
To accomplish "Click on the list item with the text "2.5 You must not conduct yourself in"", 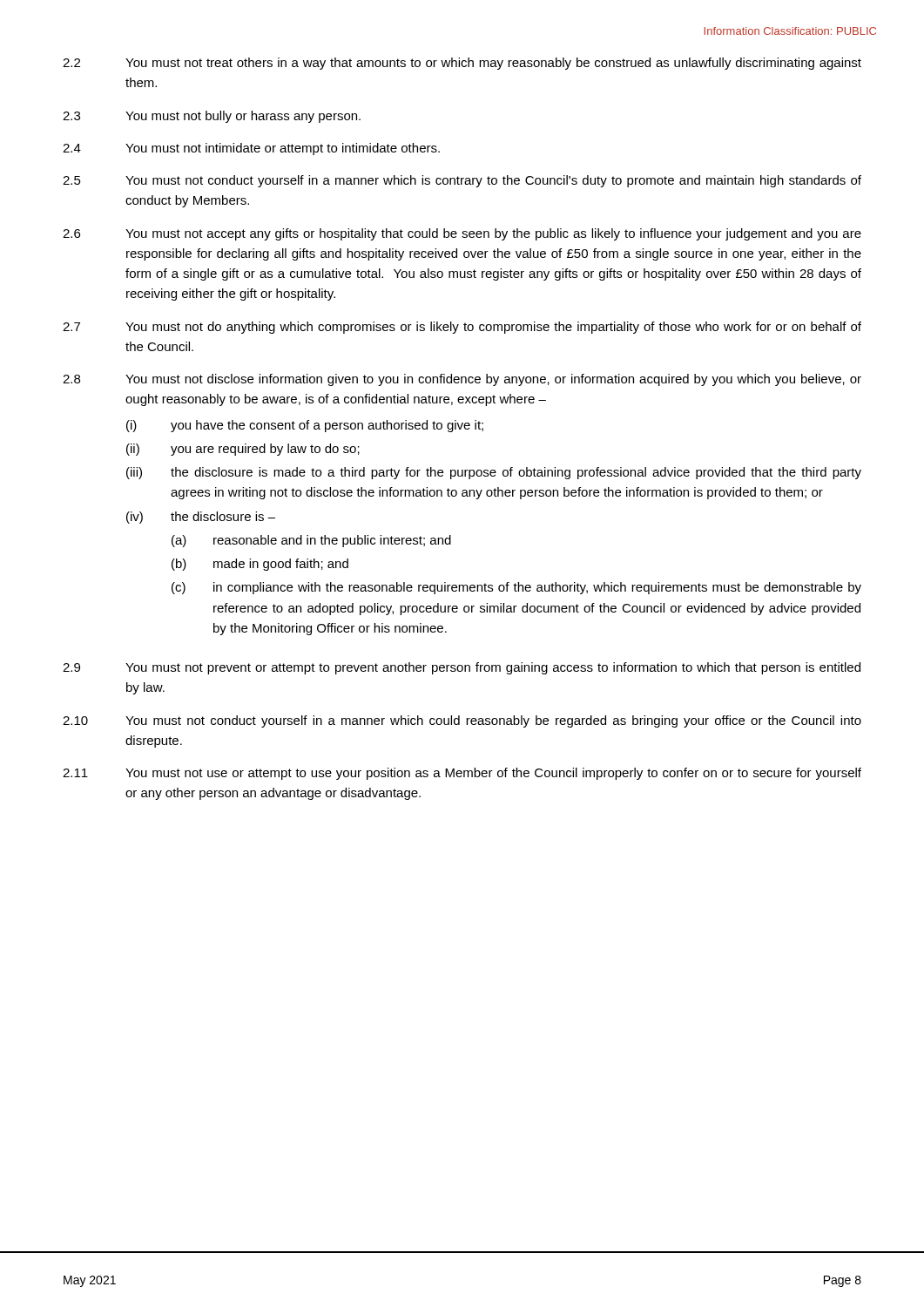I will (x=462, y=190).
